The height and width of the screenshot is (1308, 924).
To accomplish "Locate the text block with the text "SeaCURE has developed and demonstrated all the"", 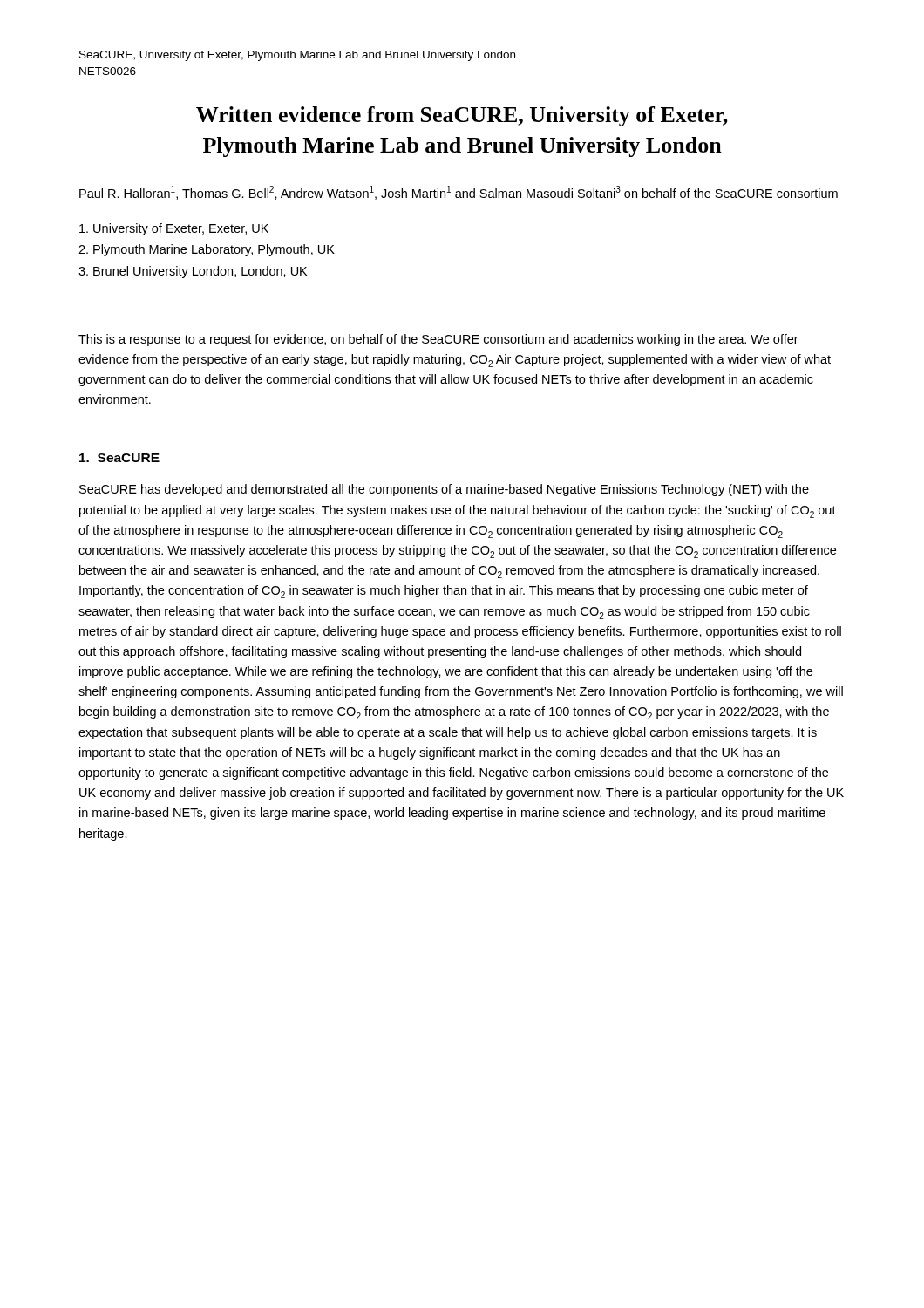I will 461,661.
